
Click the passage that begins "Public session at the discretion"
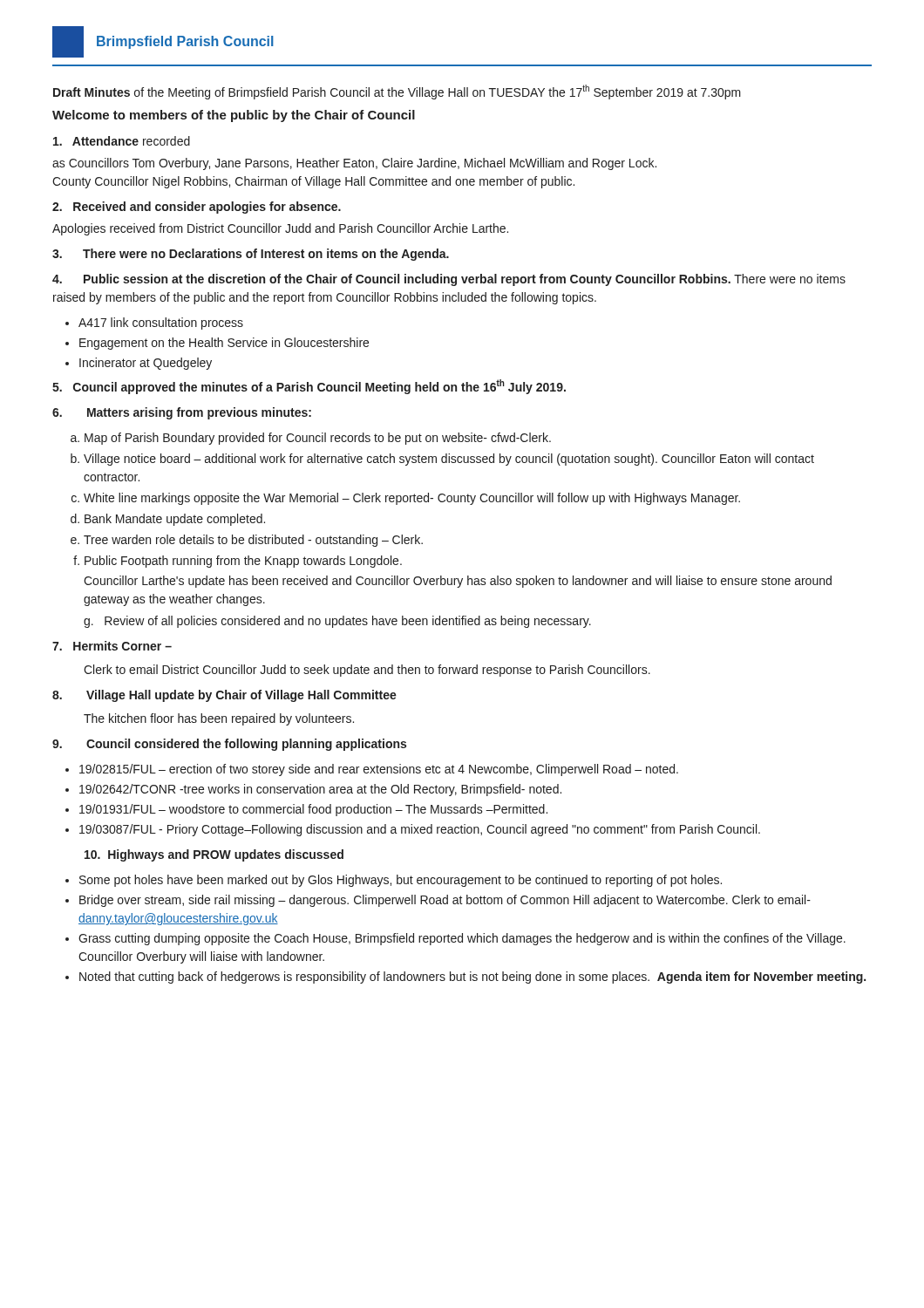pyautogui.click(x=449, y=288)
